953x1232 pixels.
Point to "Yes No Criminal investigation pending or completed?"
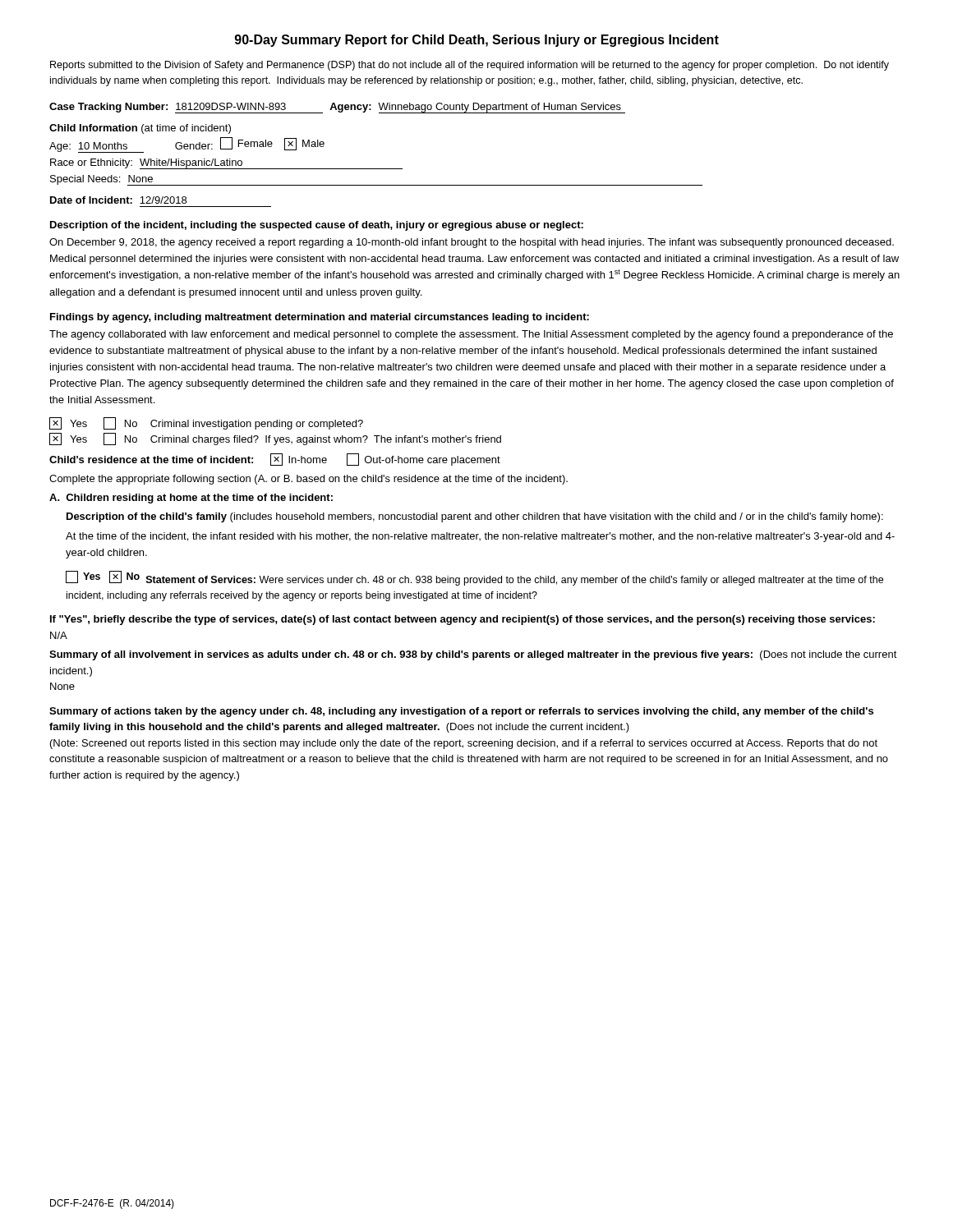[206, 423]
